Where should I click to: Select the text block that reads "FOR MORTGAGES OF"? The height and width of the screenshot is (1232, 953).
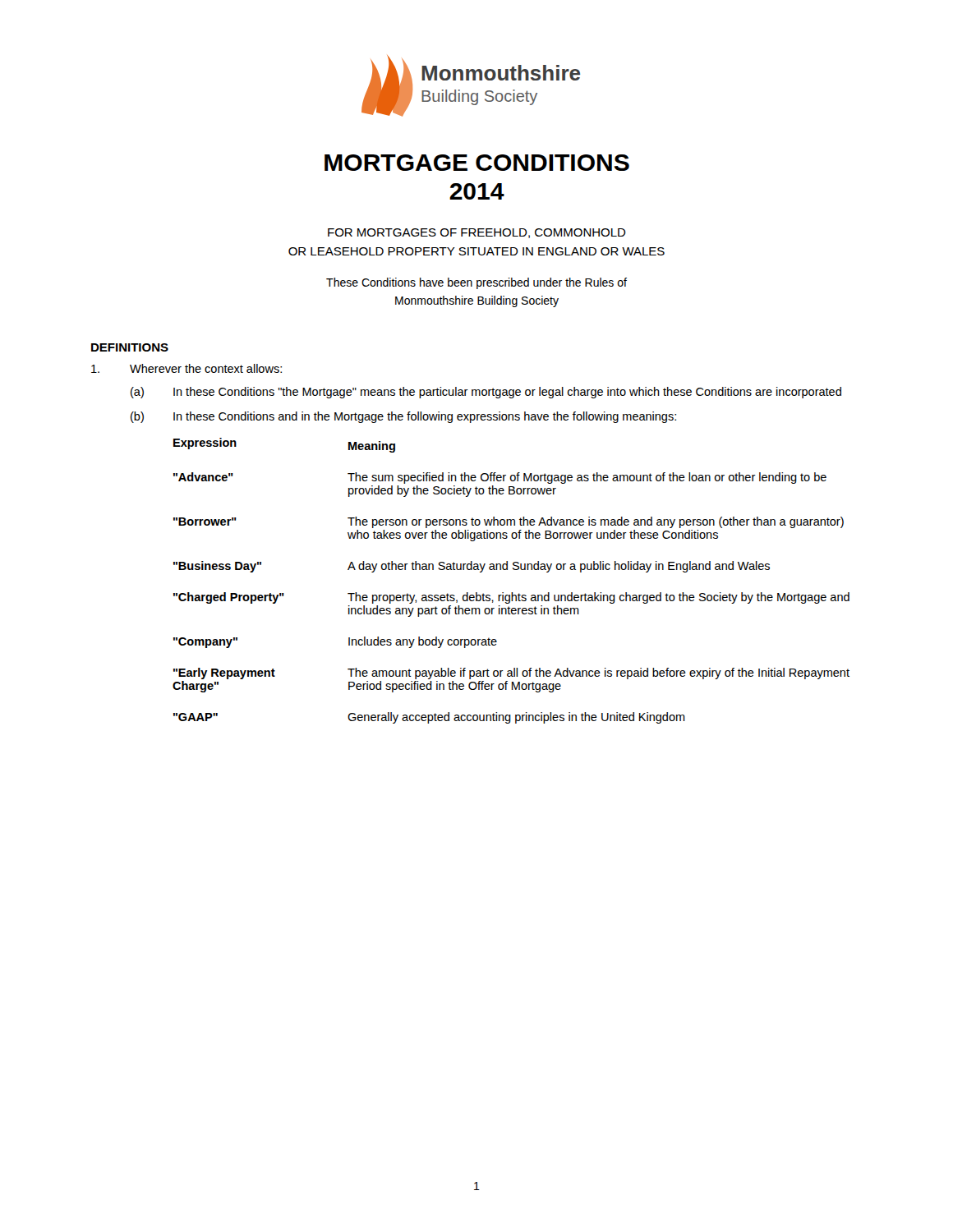476,242
